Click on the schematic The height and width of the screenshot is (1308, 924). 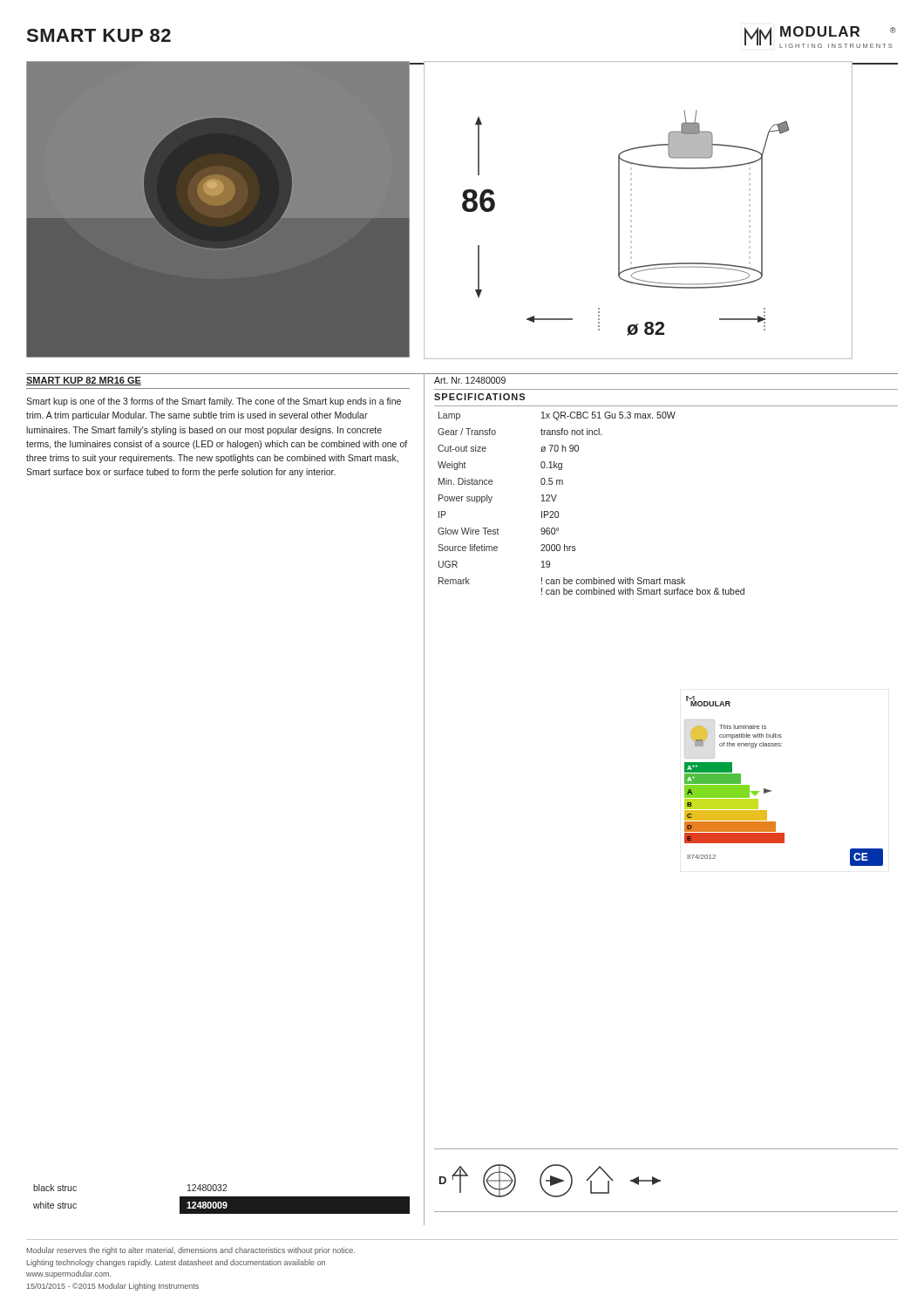pyautogui.click(x=666, y=1180)
